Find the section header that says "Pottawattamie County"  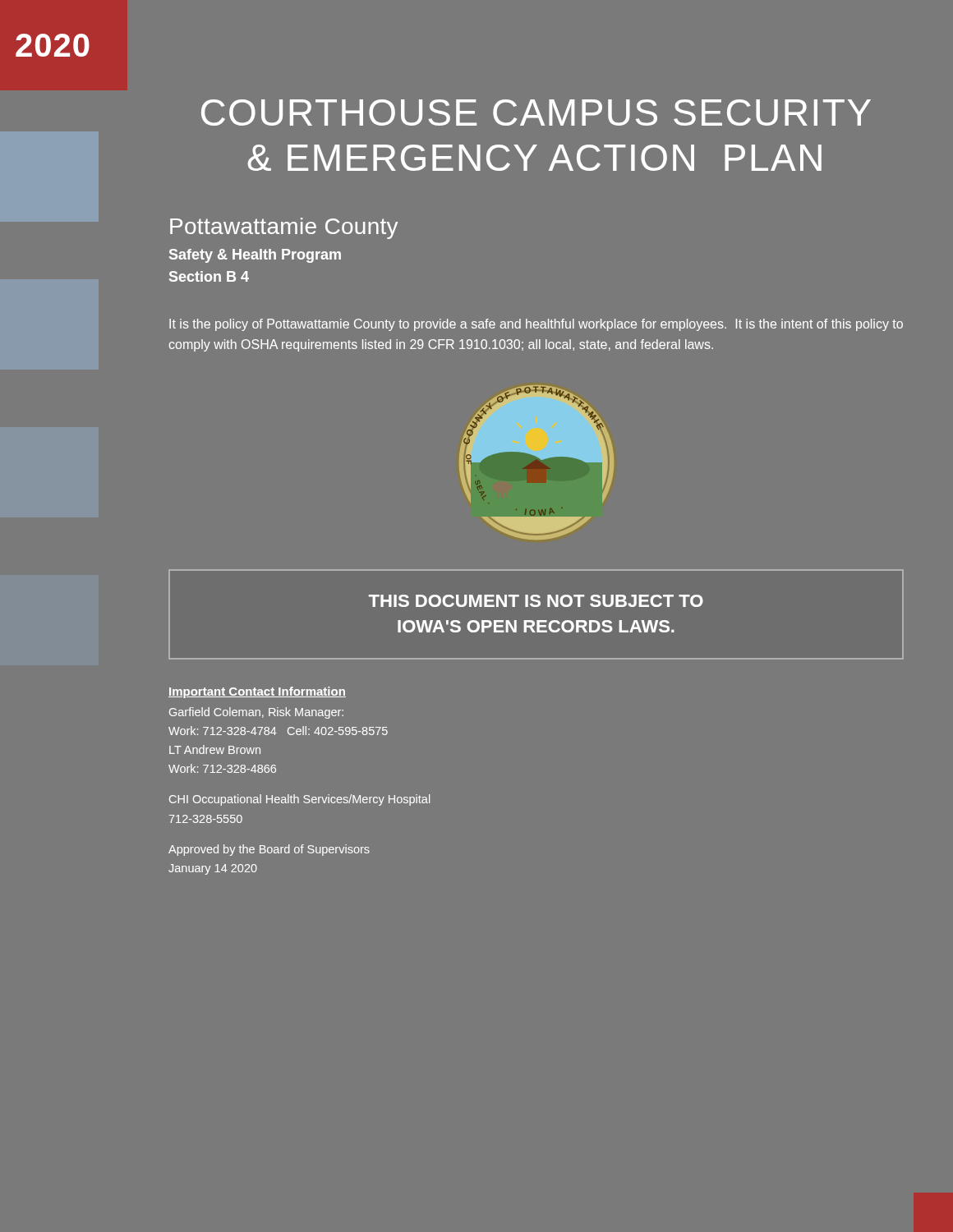click(283, 227)
